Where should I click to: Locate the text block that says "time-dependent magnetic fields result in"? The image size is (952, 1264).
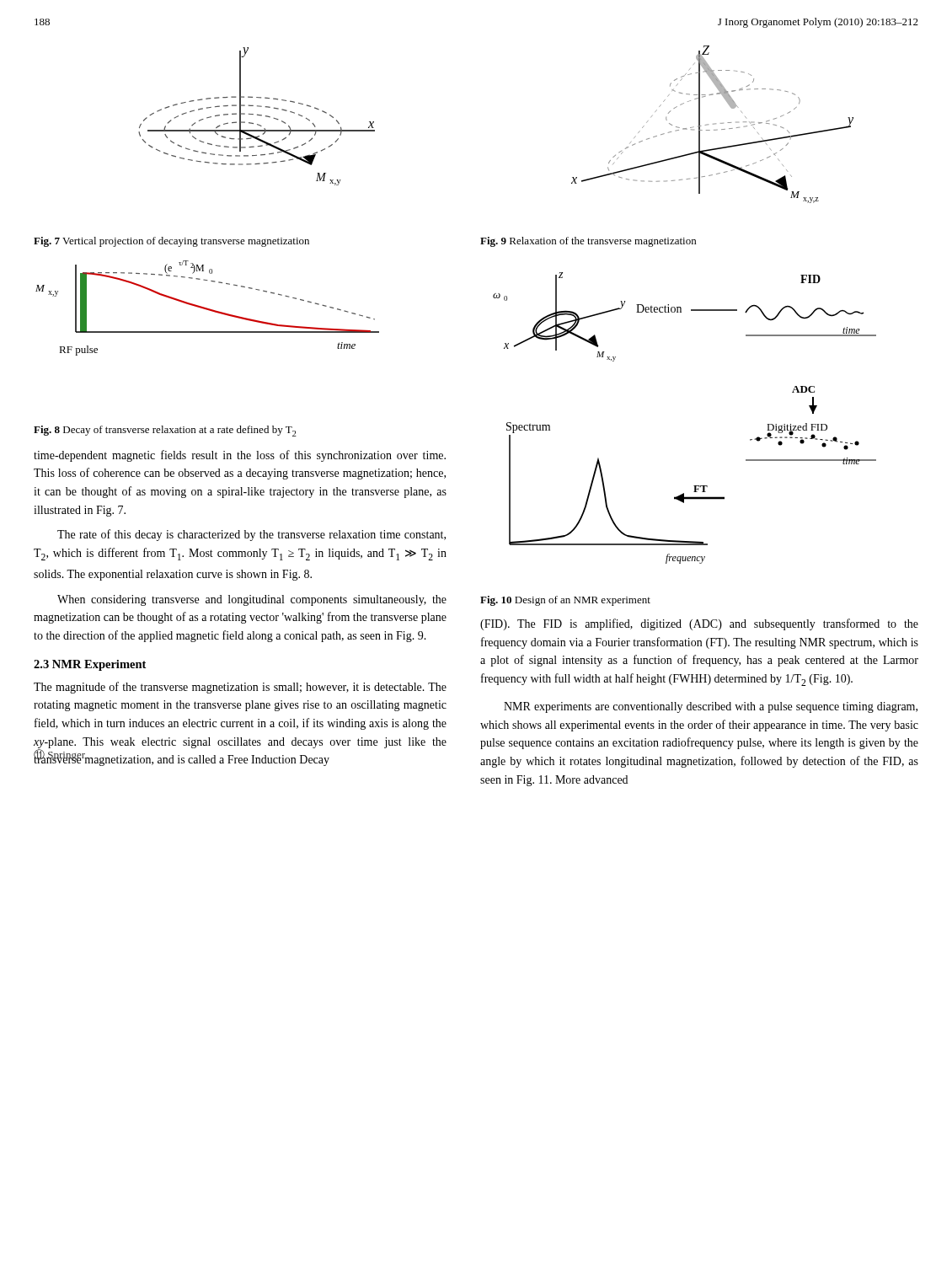(240, 546)
